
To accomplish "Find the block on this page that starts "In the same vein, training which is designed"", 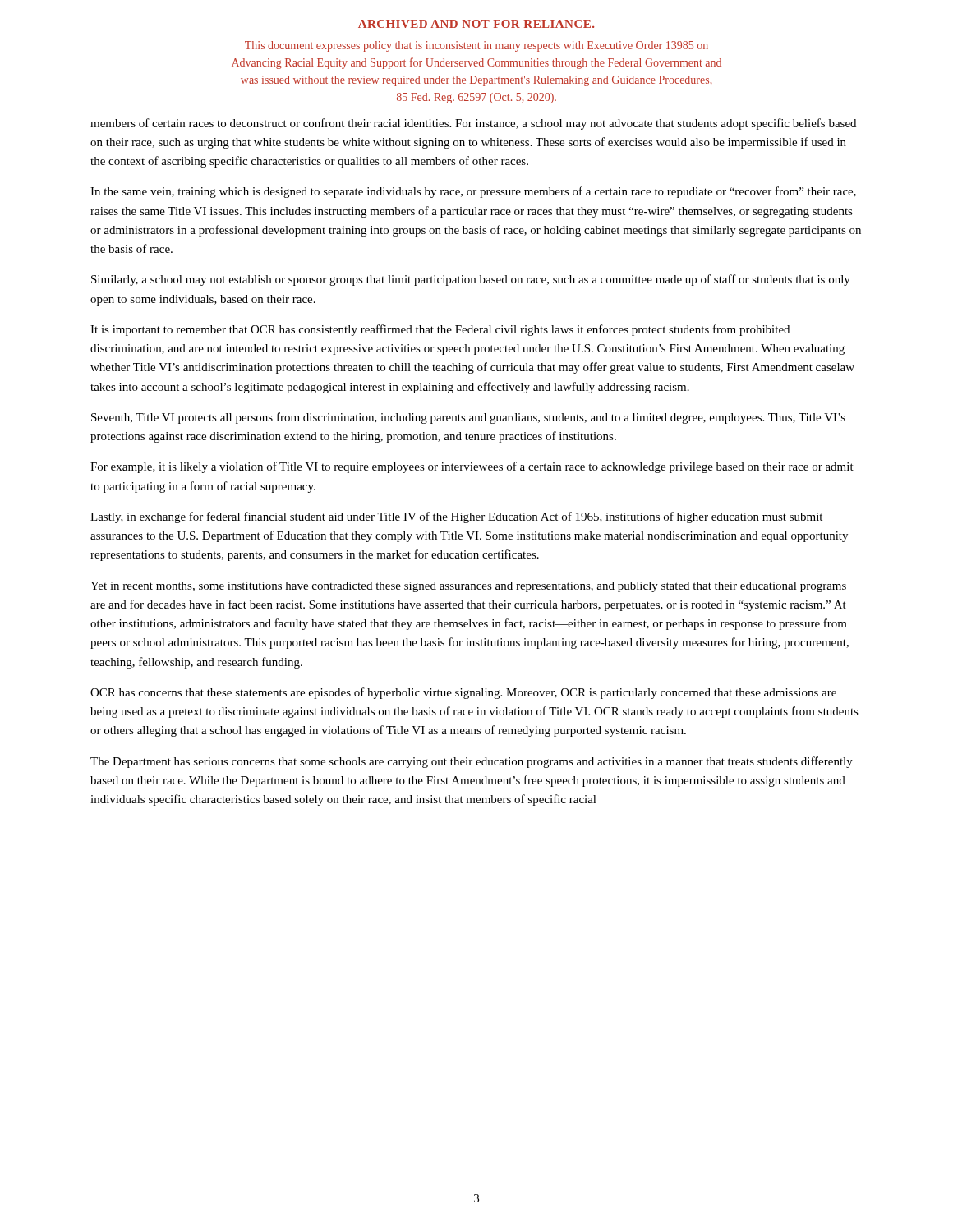I will 476,220.
